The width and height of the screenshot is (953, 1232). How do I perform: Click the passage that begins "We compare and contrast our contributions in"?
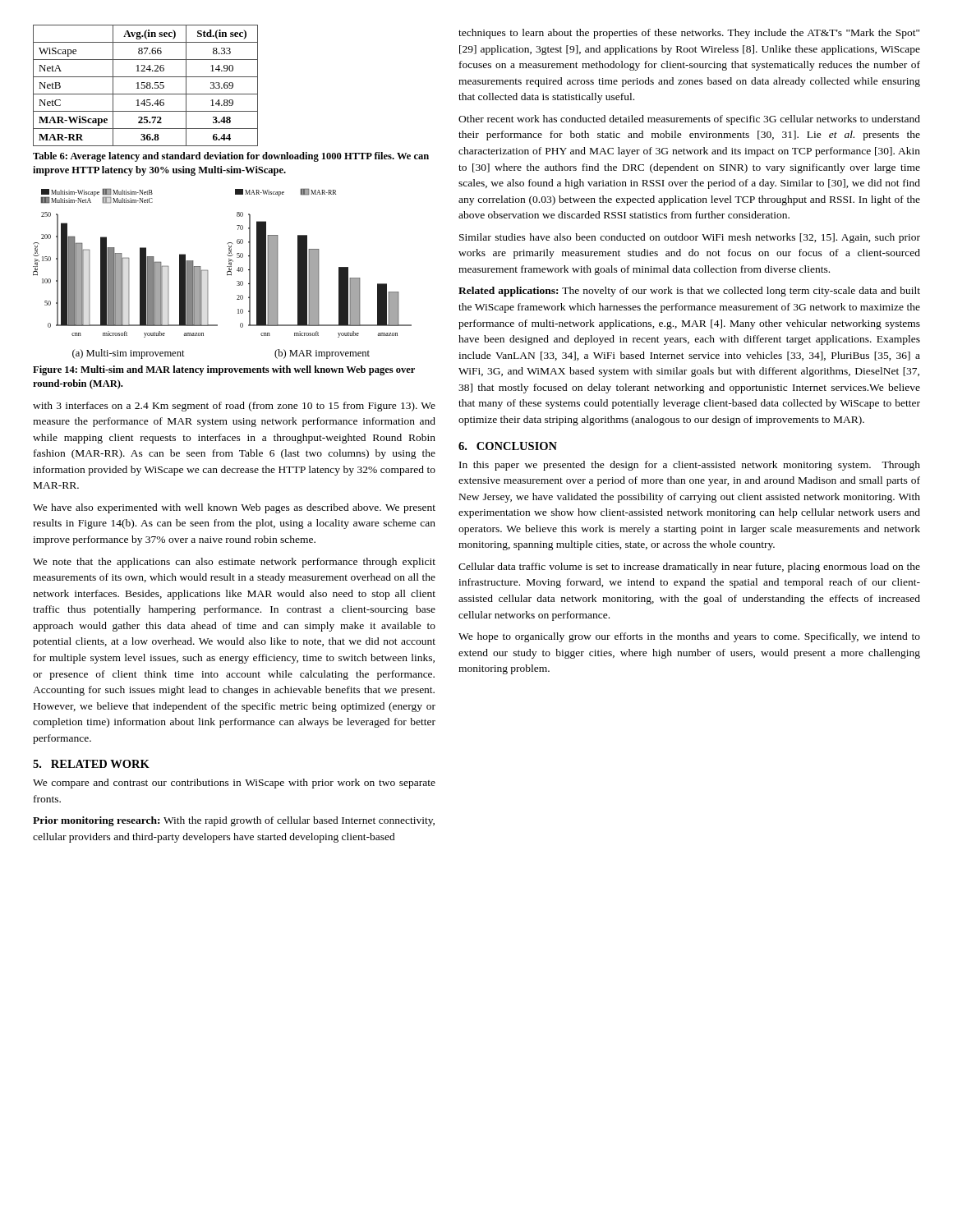point(234,791)
